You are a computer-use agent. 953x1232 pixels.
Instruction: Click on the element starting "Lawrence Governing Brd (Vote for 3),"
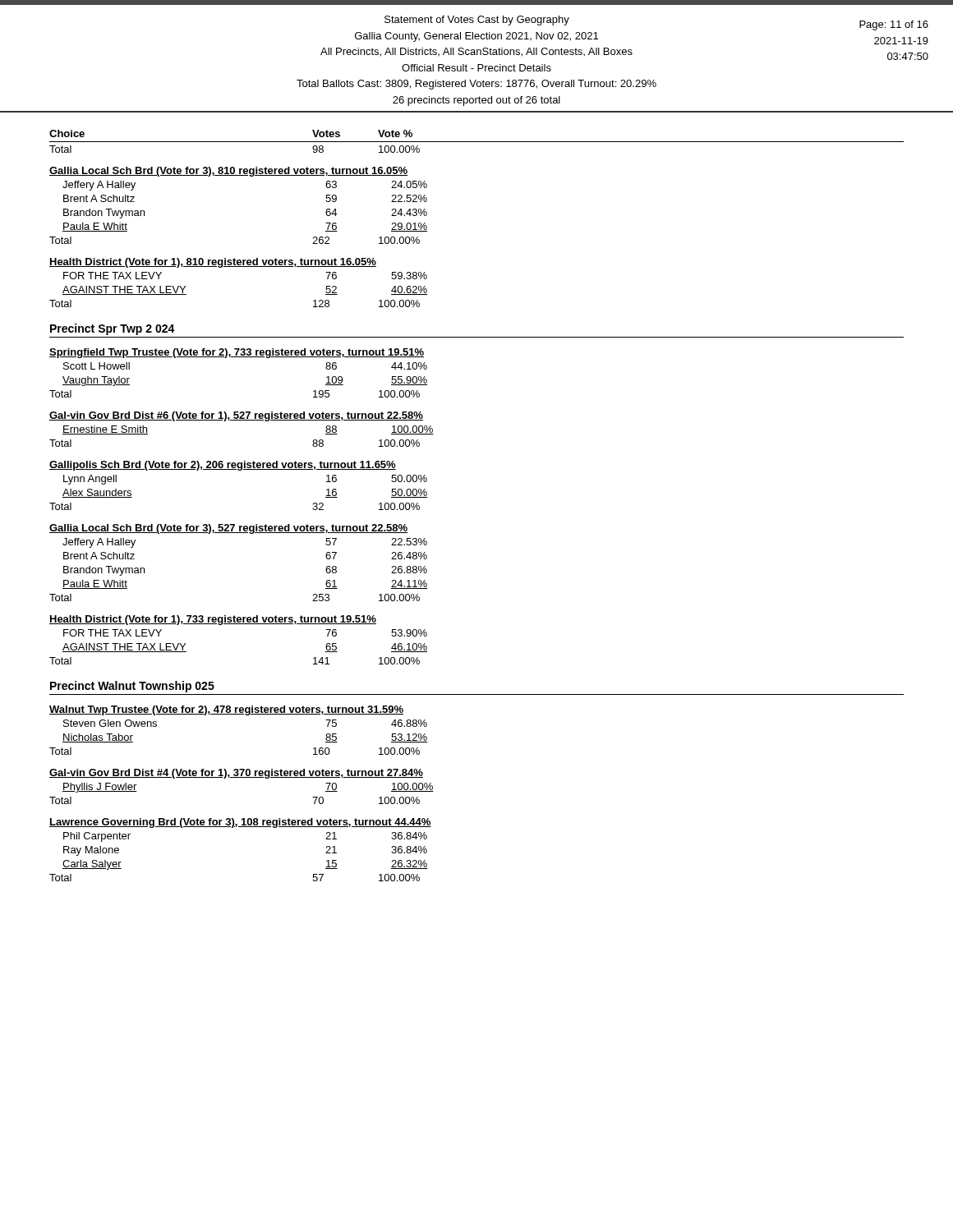[x=240, y=822]
